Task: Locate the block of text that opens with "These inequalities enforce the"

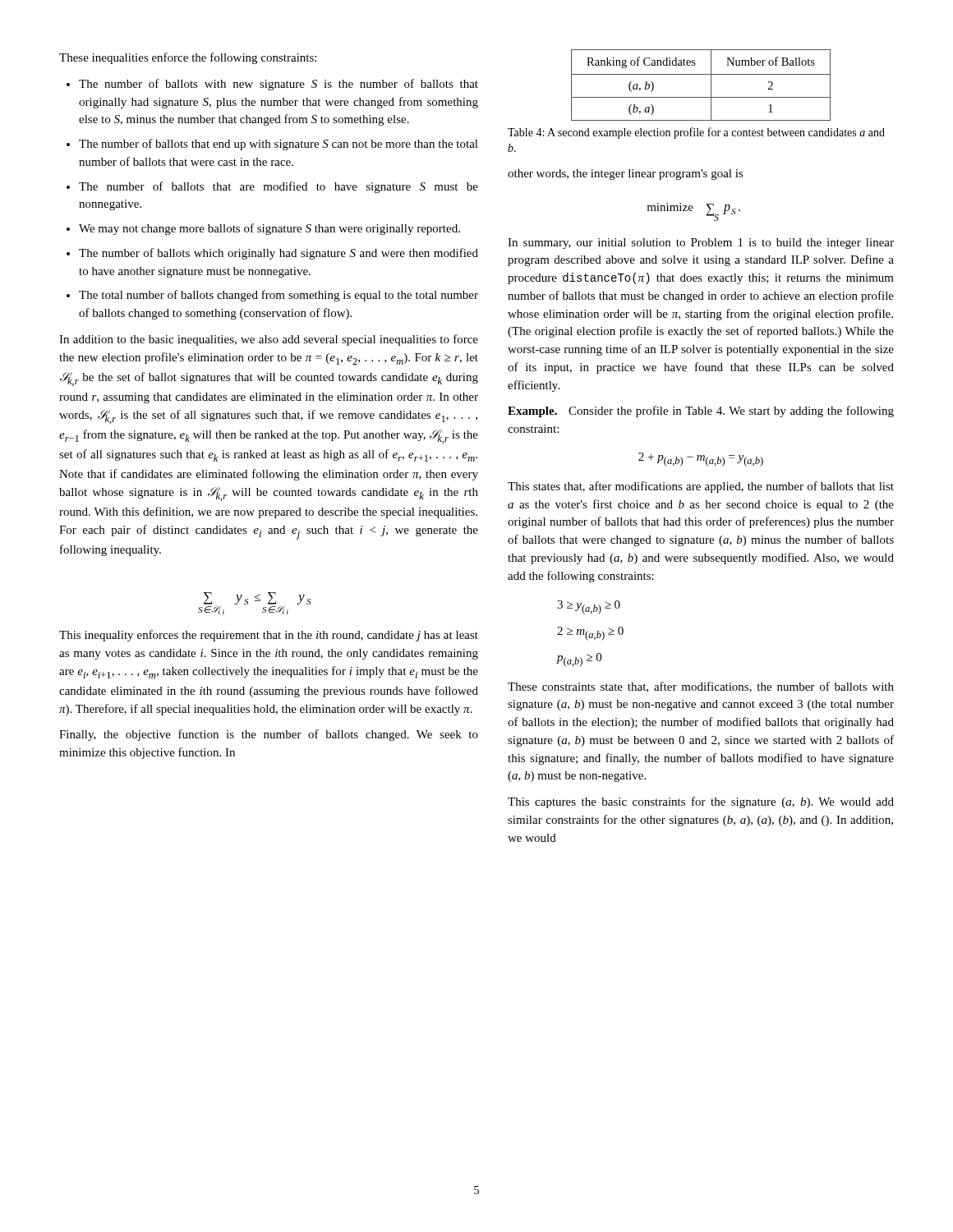Action: click(269, 58)
